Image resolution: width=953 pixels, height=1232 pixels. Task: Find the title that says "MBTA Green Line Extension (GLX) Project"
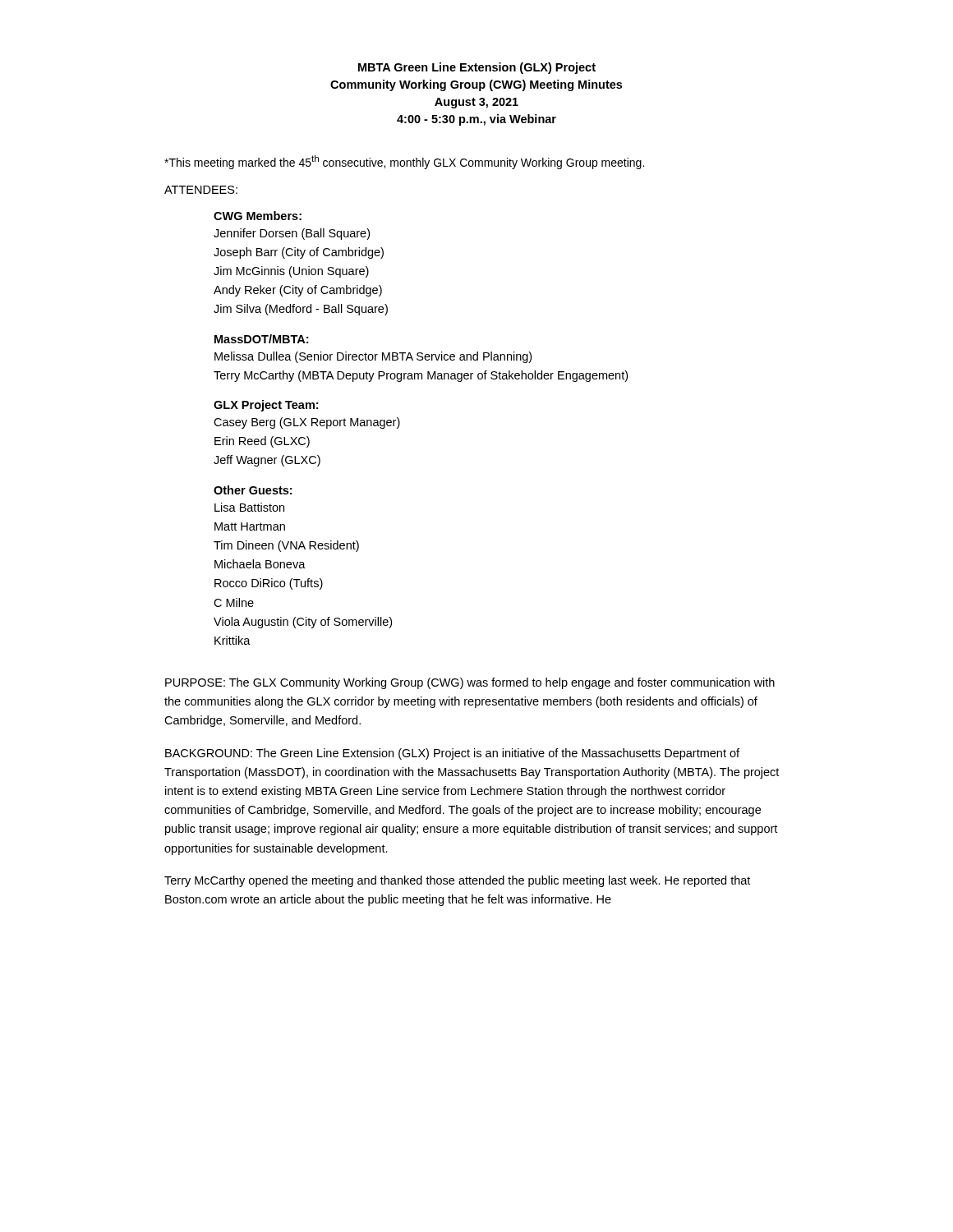476,94
